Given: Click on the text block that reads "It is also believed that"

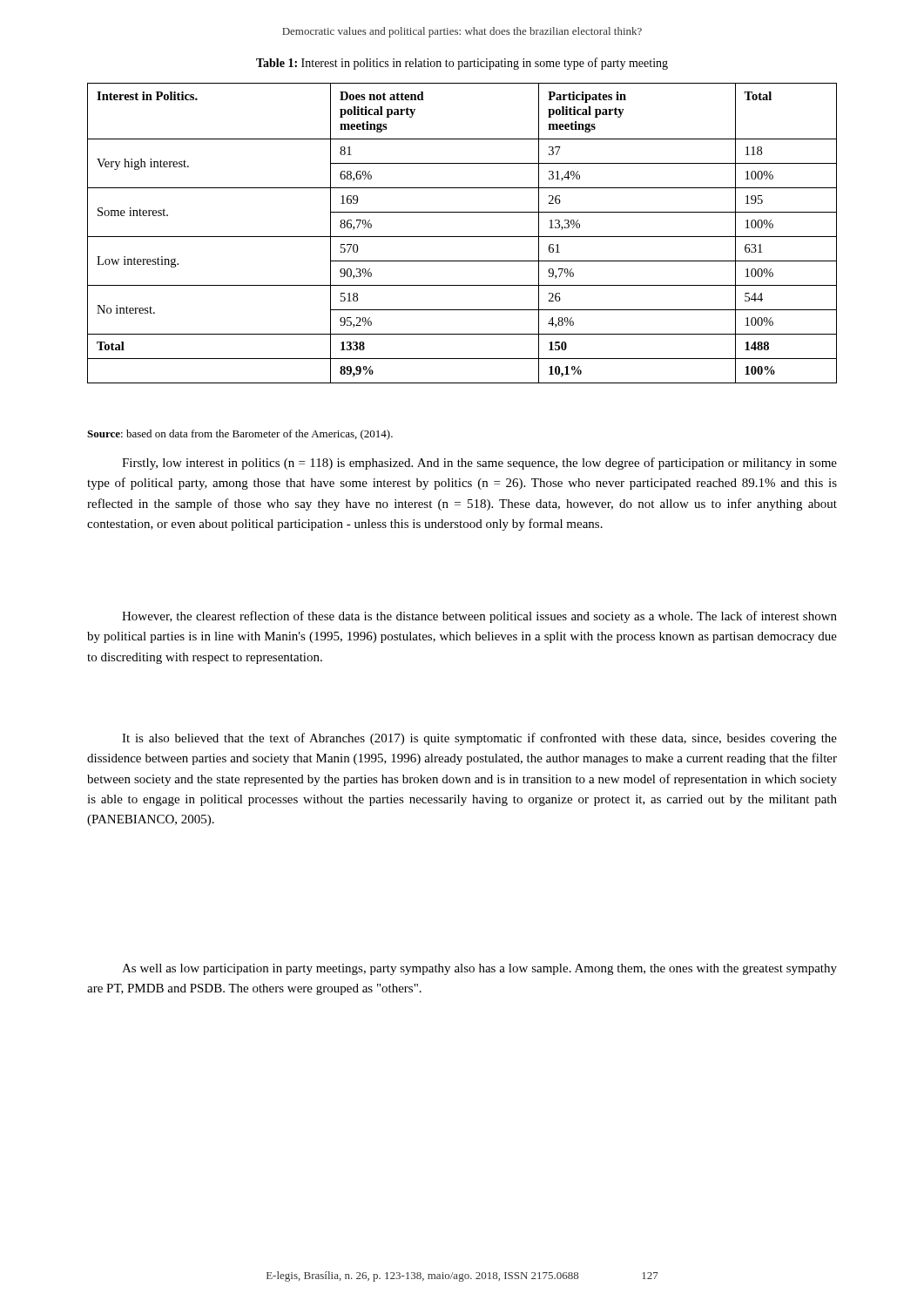Looking at the screenshot, I should pyautogui.click(x=462, y=779).
